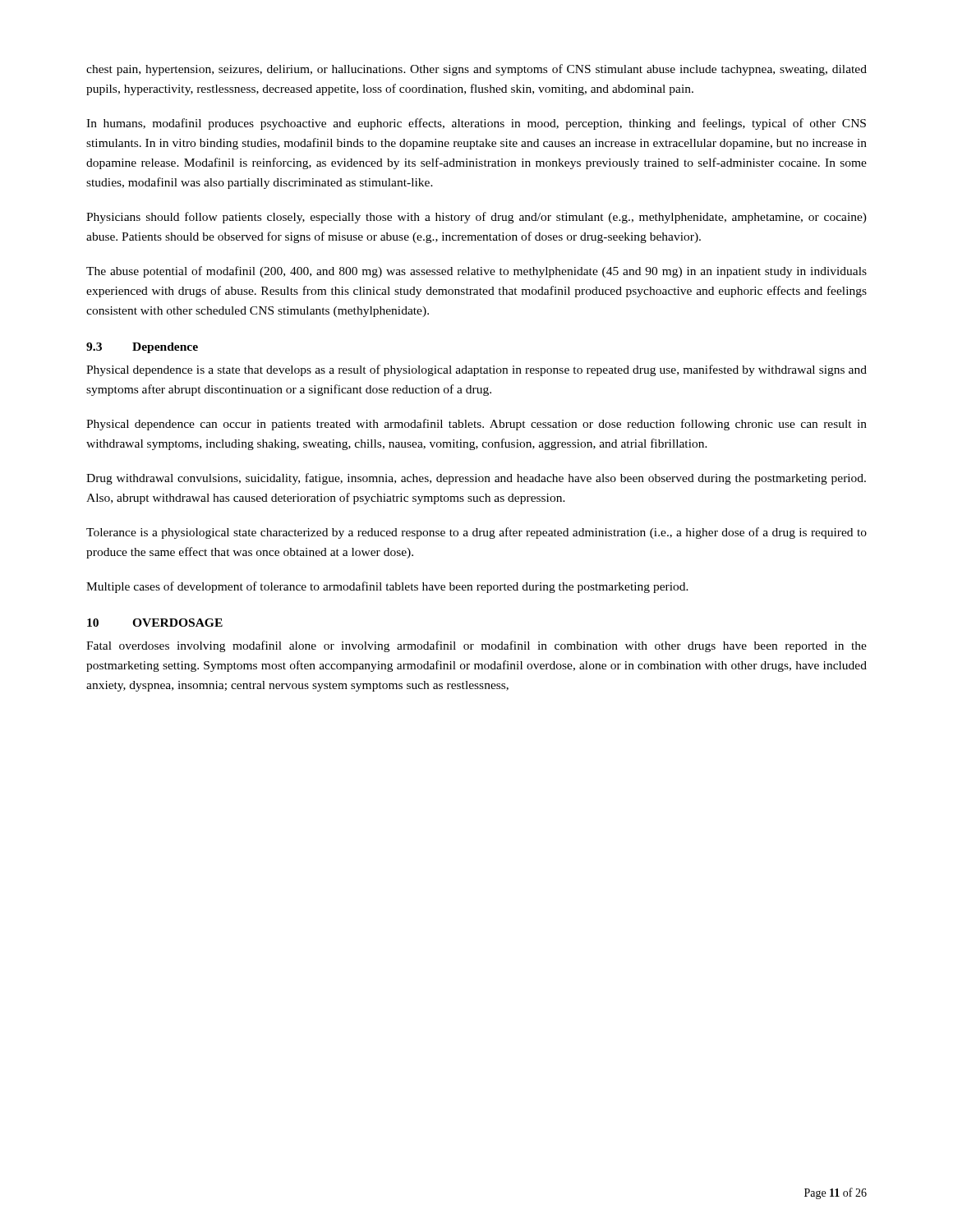
Task: Select the passage starting "Physical dependence is a state"
Action: [x=476, y=379]
